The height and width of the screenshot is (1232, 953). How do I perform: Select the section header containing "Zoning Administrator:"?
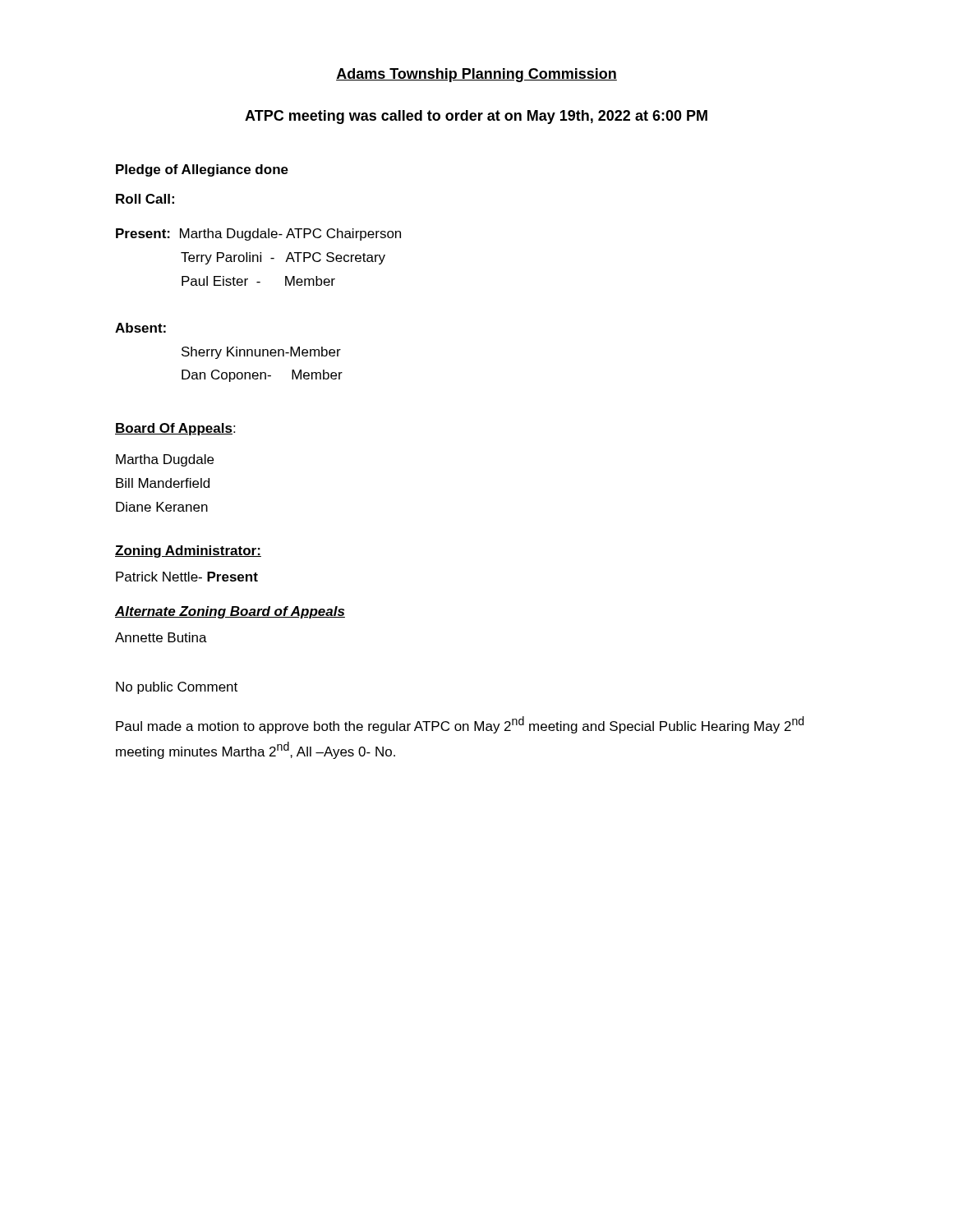pyautogui.click(x=188, y=551)
